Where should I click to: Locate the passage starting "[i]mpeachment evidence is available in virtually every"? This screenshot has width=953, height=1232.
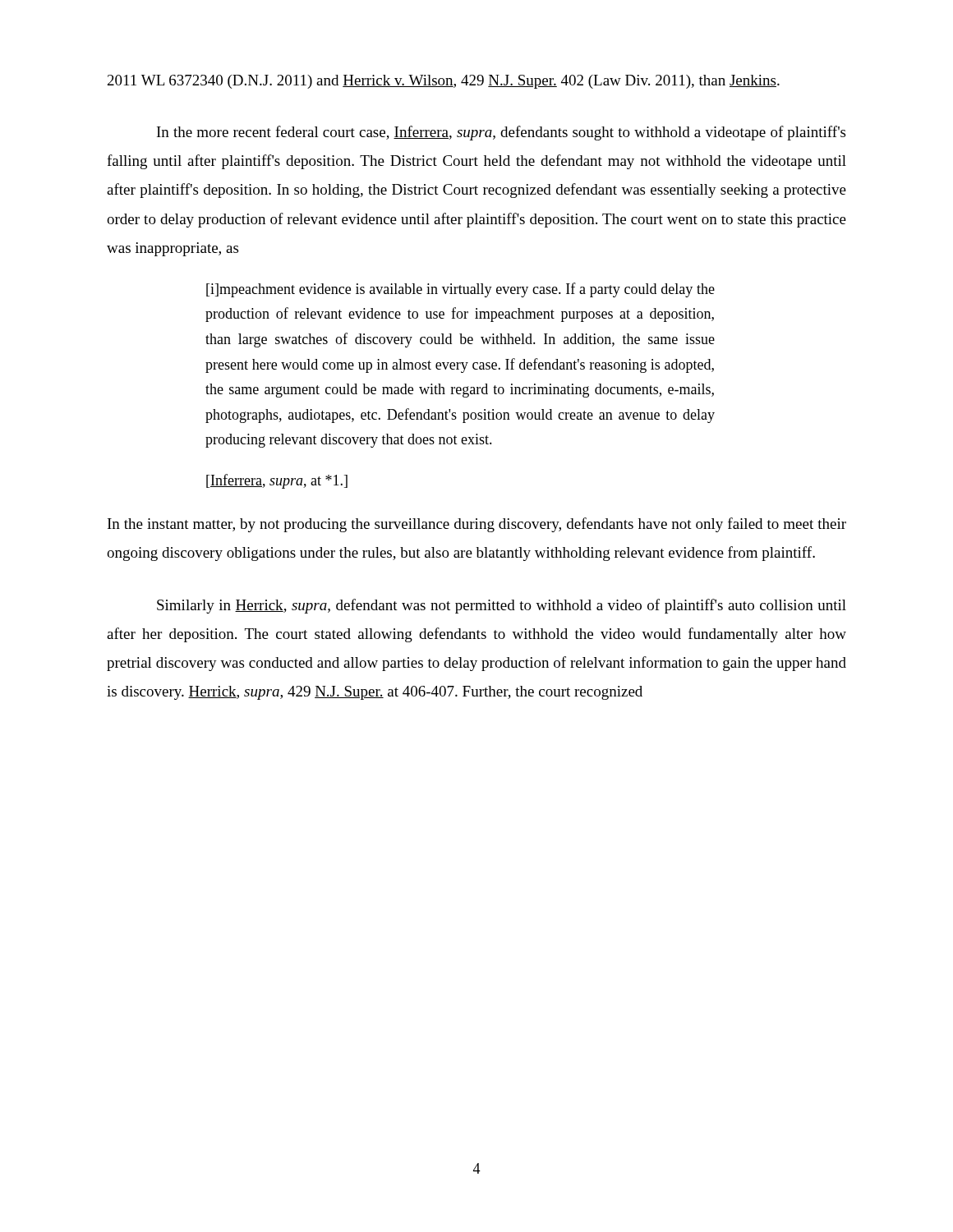pyautogui.click(x=460, y=365)
